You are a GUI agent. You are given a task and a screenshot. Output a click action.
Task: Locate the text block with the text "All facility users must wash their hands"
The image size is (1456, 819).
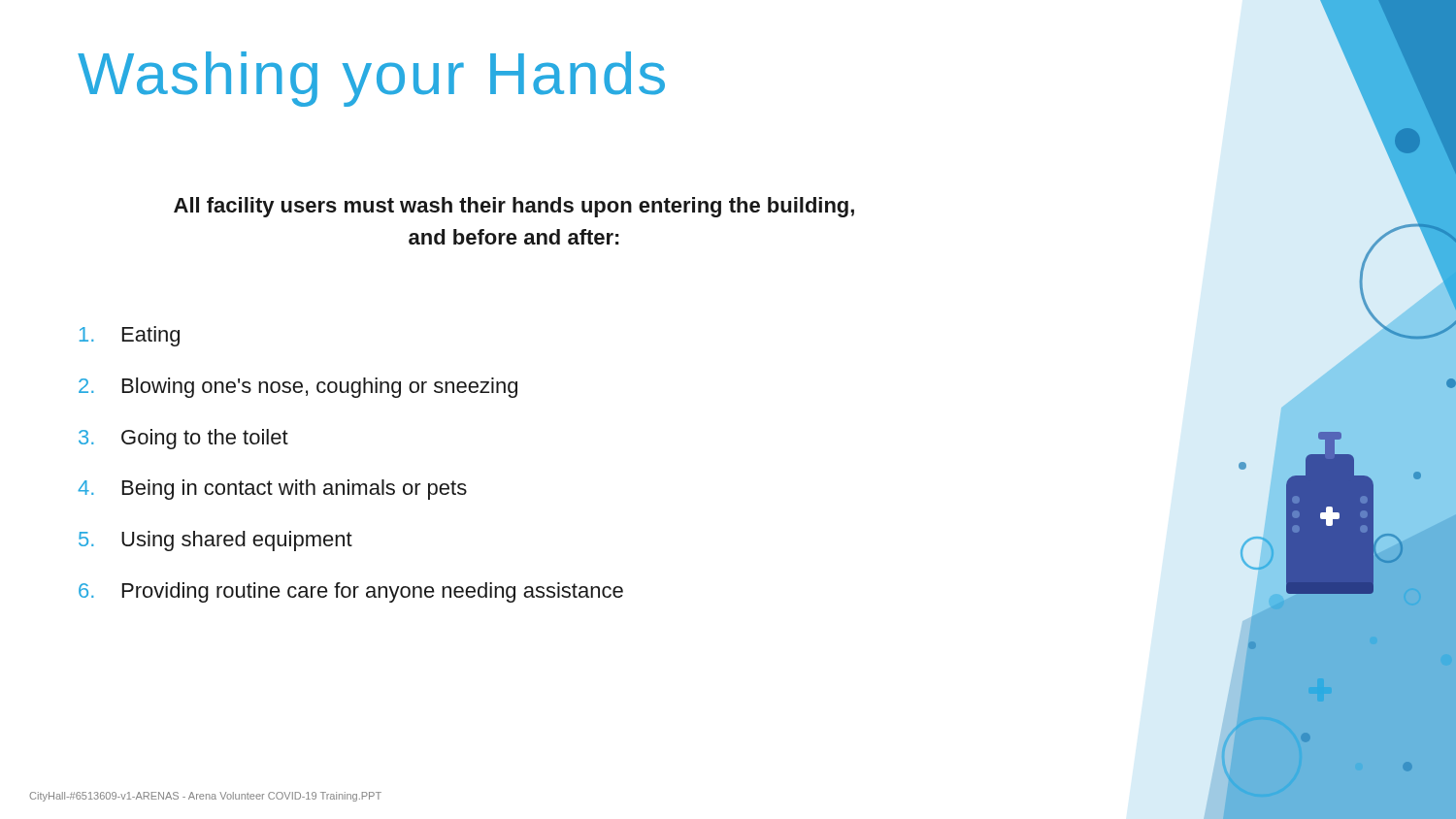[514, 221]
